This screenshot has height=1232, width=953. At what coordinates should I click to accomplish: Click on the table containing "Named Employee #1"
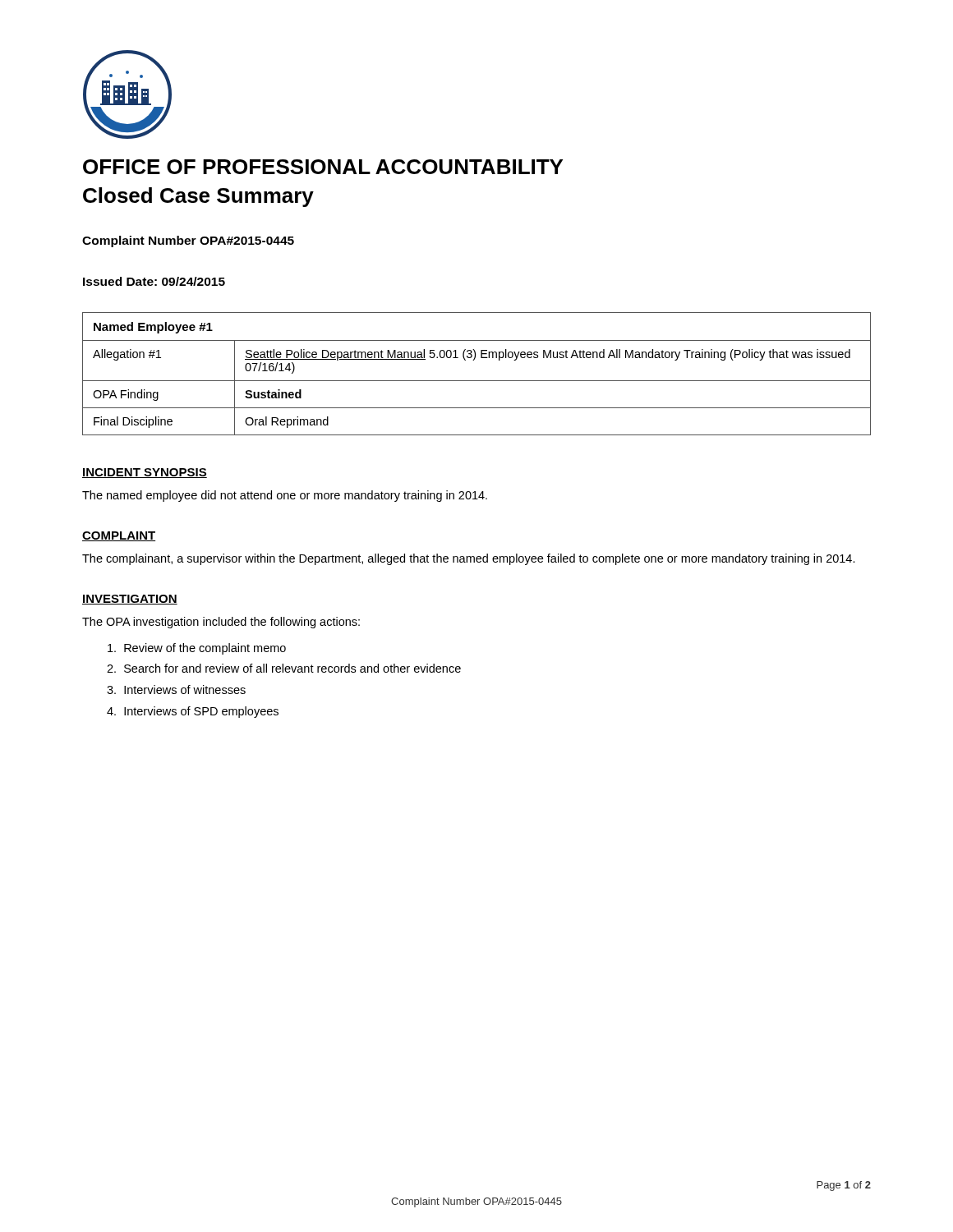click(476, 374)
